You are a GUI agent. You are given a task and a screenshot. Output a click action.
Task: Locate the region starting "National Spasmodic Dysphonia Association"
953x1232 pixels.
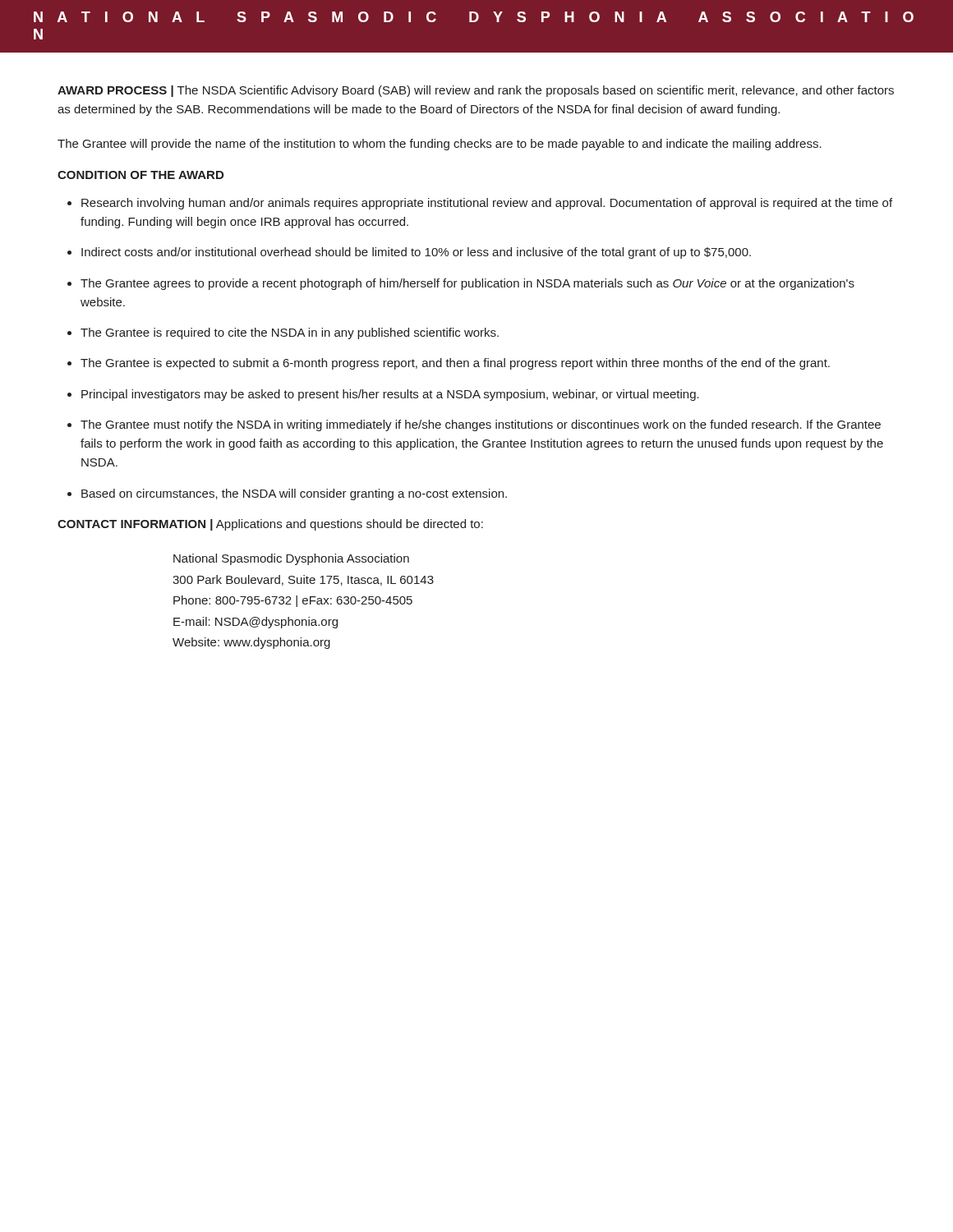point(303,600)
